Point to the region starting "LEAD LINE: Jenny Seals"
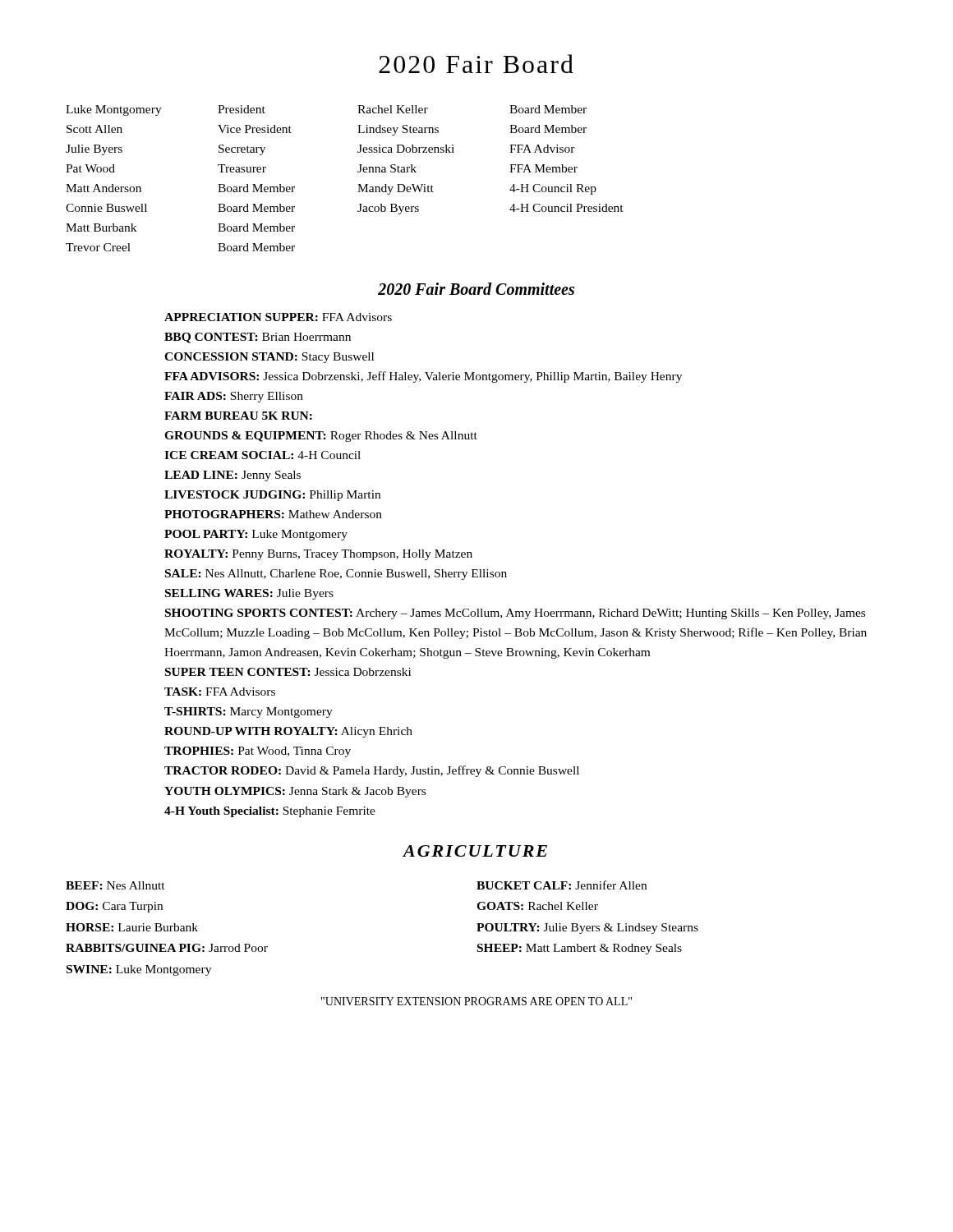The image size is (953, 1232). click(x=233, y=475)
